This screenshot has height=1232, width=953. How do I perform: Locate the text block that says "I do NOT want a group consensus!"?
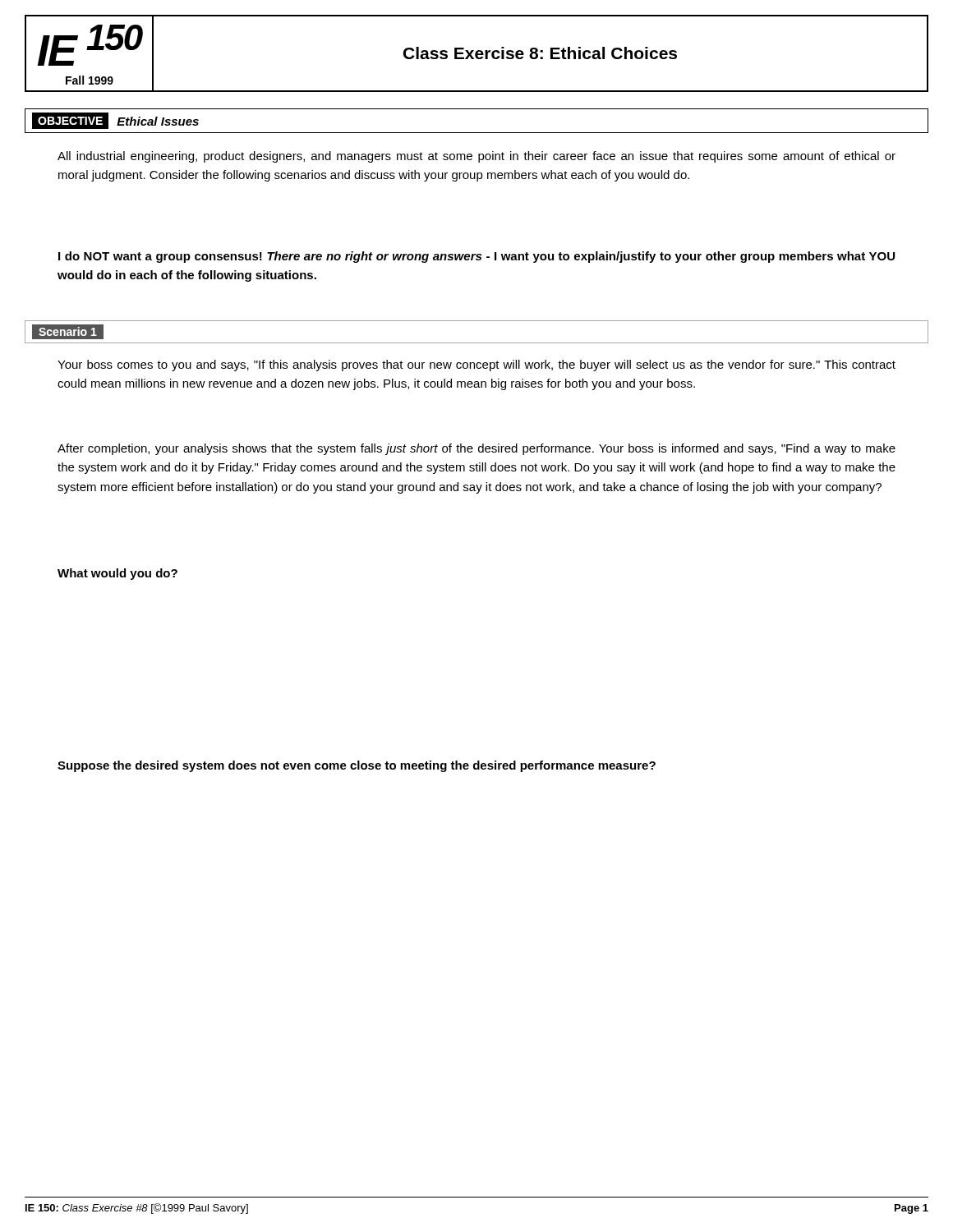pyautogui.click(x=476, y=265)
